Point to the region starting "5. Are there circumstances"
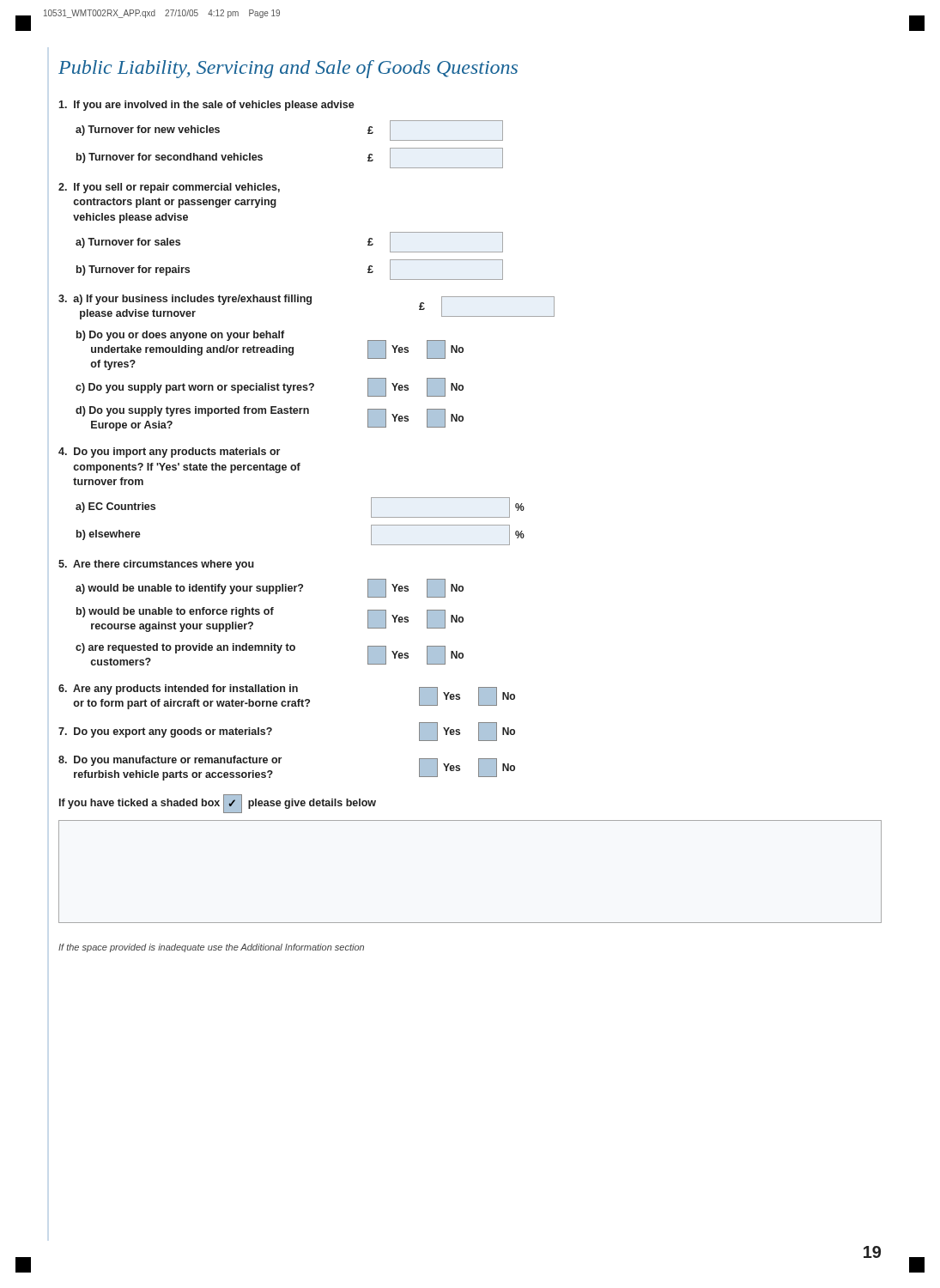This screenshot has height=1288, width=940. [470, 613]
